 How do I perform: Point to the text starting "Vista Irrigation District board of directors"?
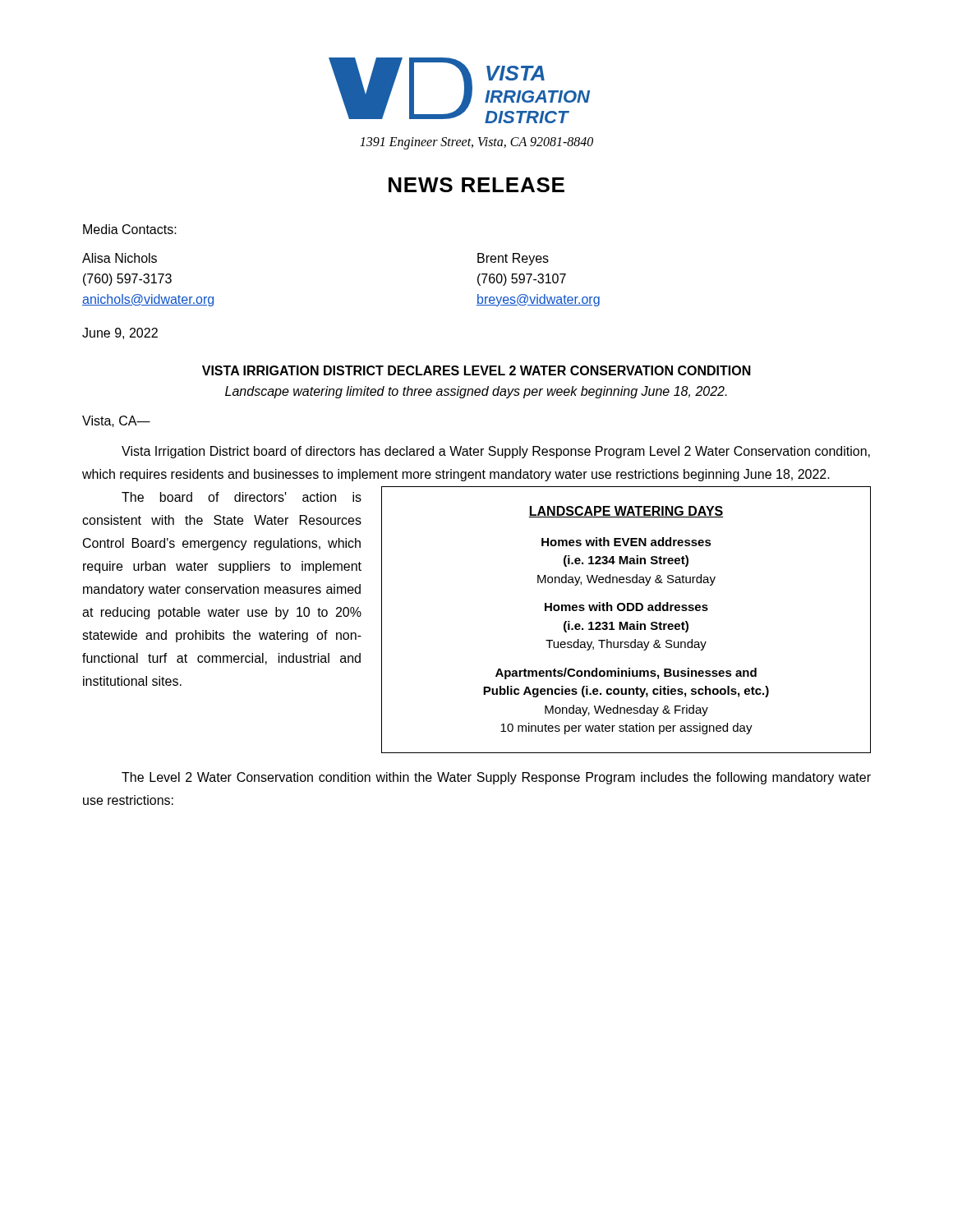[x=476, y=463]
